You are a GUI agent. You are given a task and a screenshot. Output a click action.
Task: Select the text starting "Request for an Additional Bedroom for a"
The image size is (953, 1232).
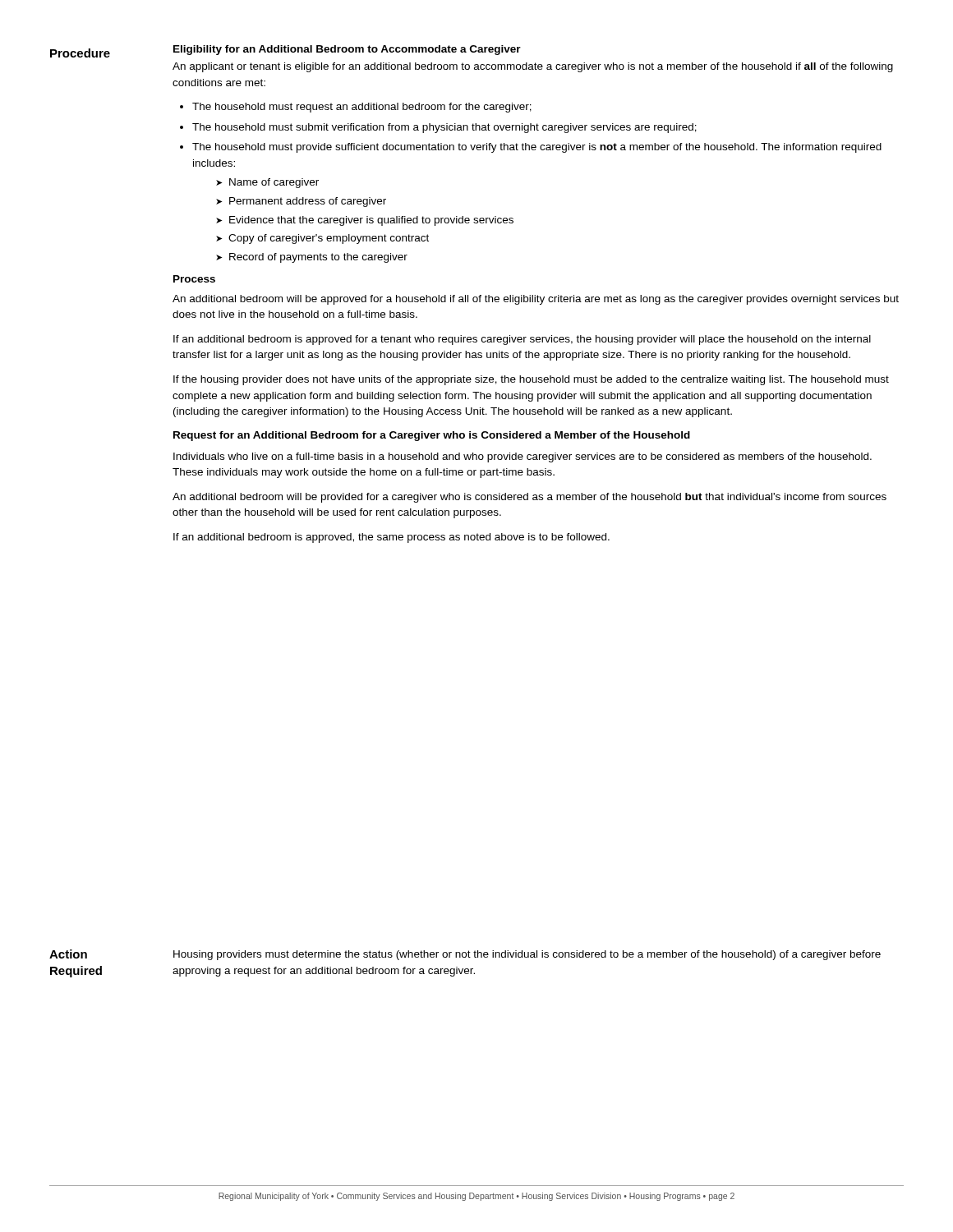(538, 435)
